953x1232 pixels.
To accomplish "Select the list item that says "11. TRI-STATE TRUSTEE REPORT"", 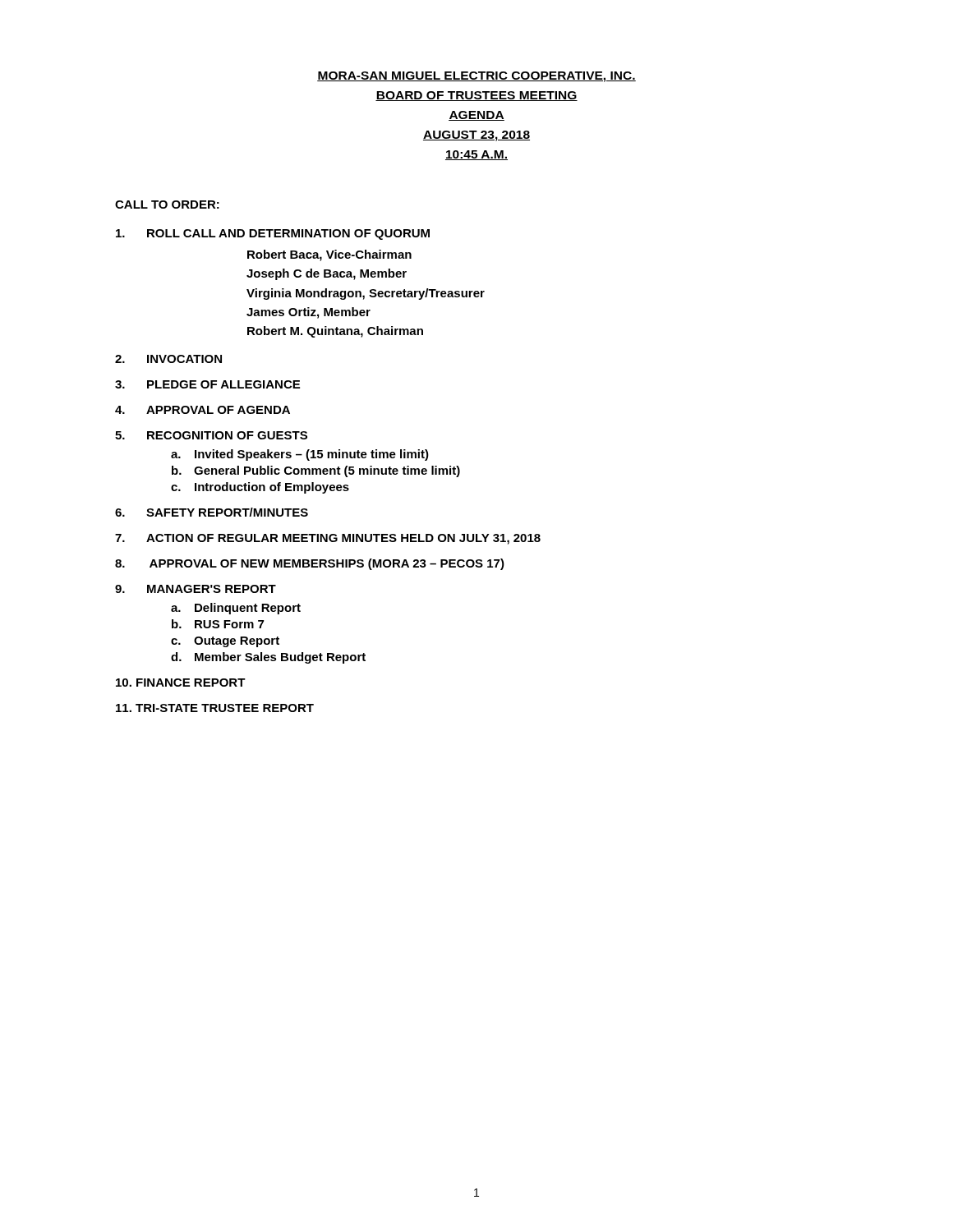I will tap(215, 708).
